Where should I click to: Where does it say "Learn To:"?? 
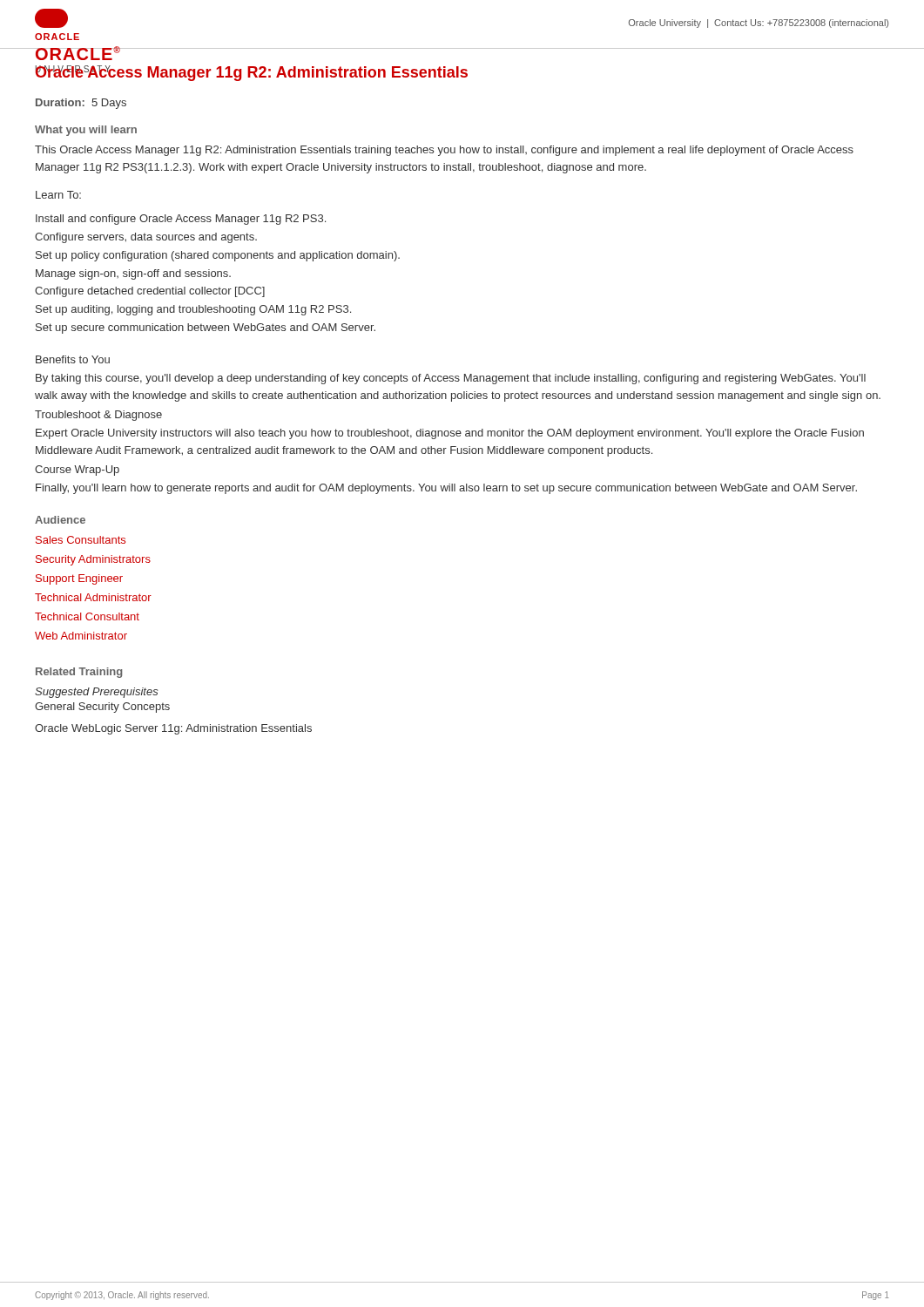pos(58,195)
